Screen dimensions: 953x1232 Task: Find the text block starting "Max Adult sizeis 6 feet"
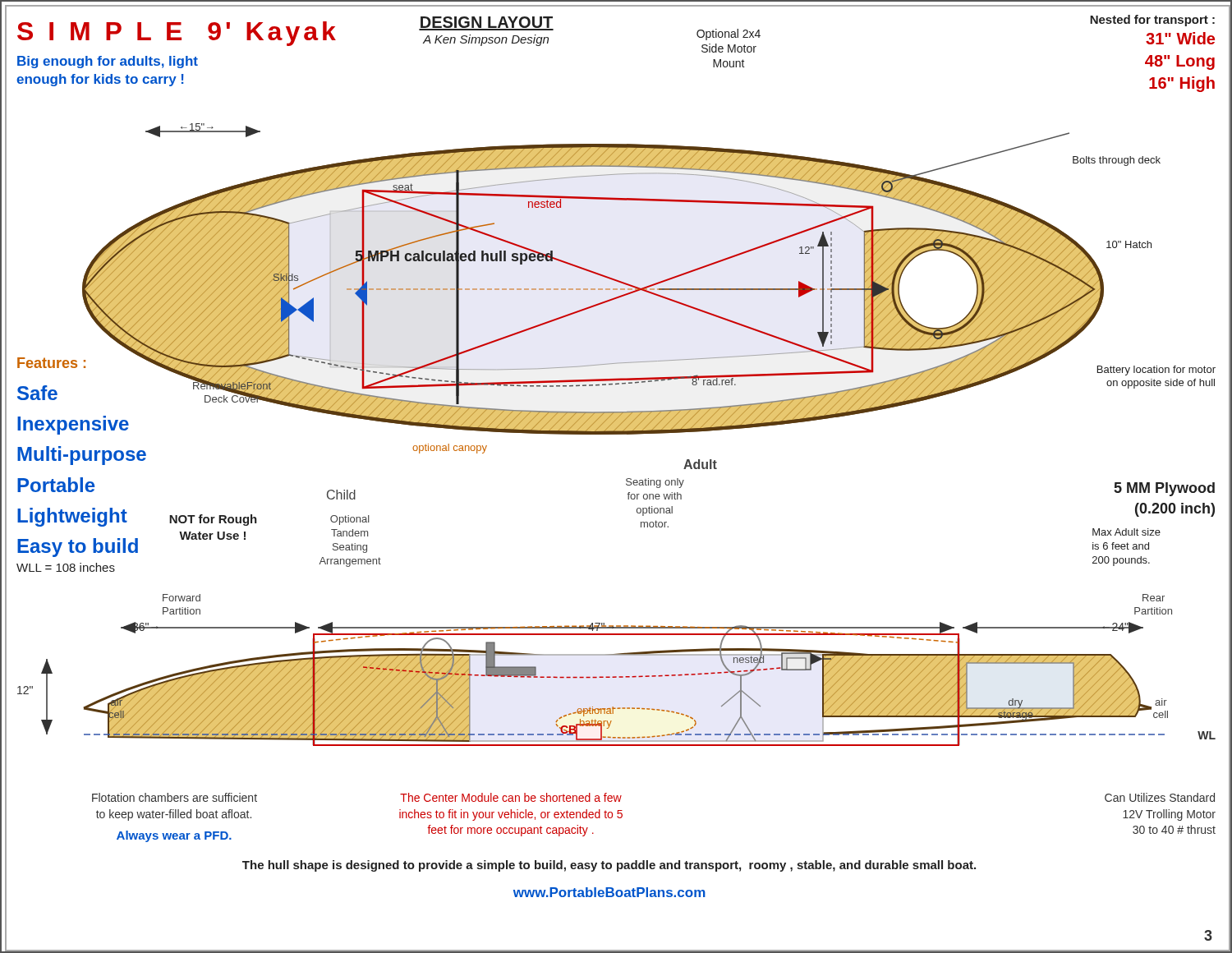(1126, 546)
